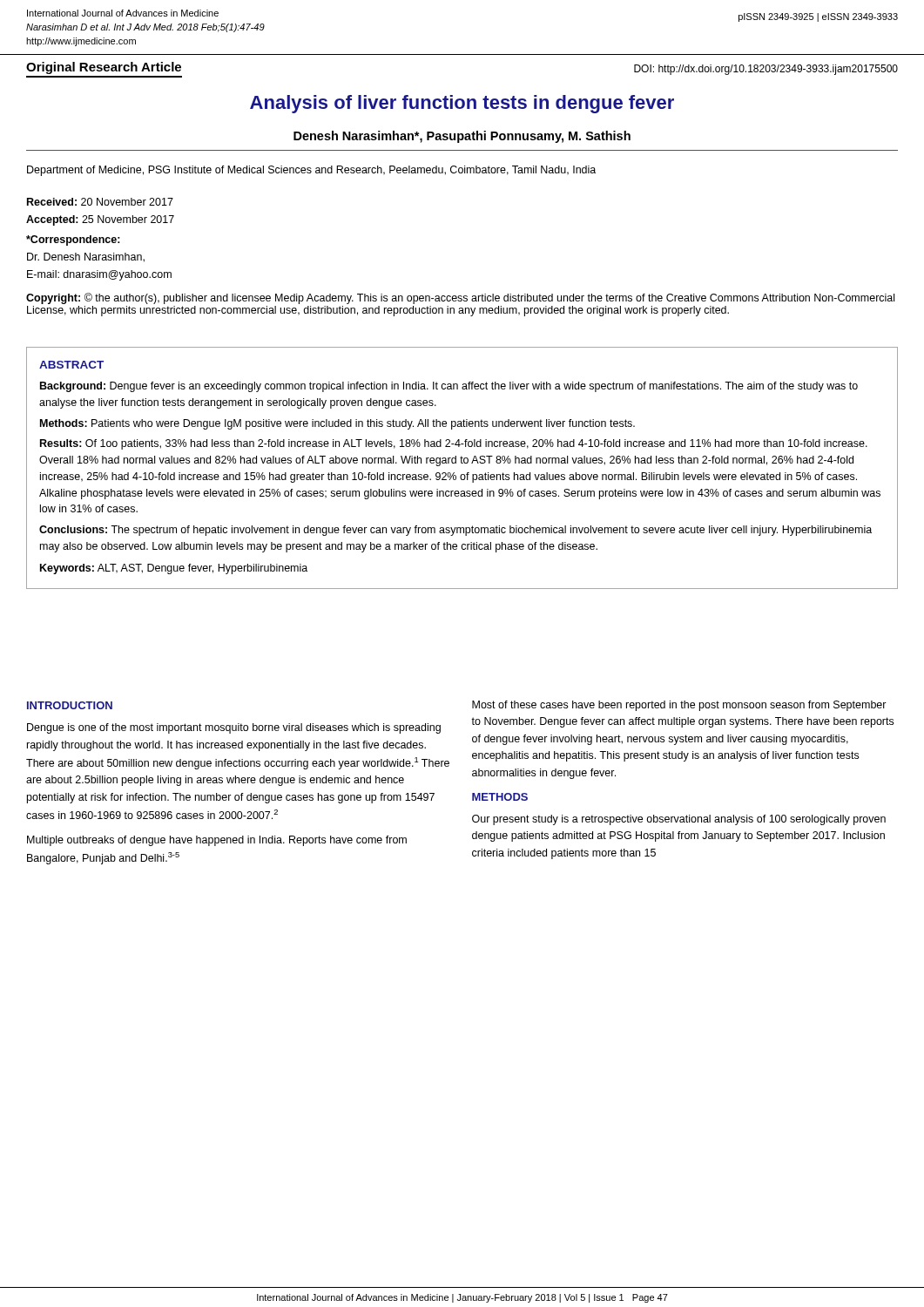
Task: Locate the passage starting "Denesh Narasimhan*, Pasupathi Ponnusamy,"
Action: coord(462,136)
